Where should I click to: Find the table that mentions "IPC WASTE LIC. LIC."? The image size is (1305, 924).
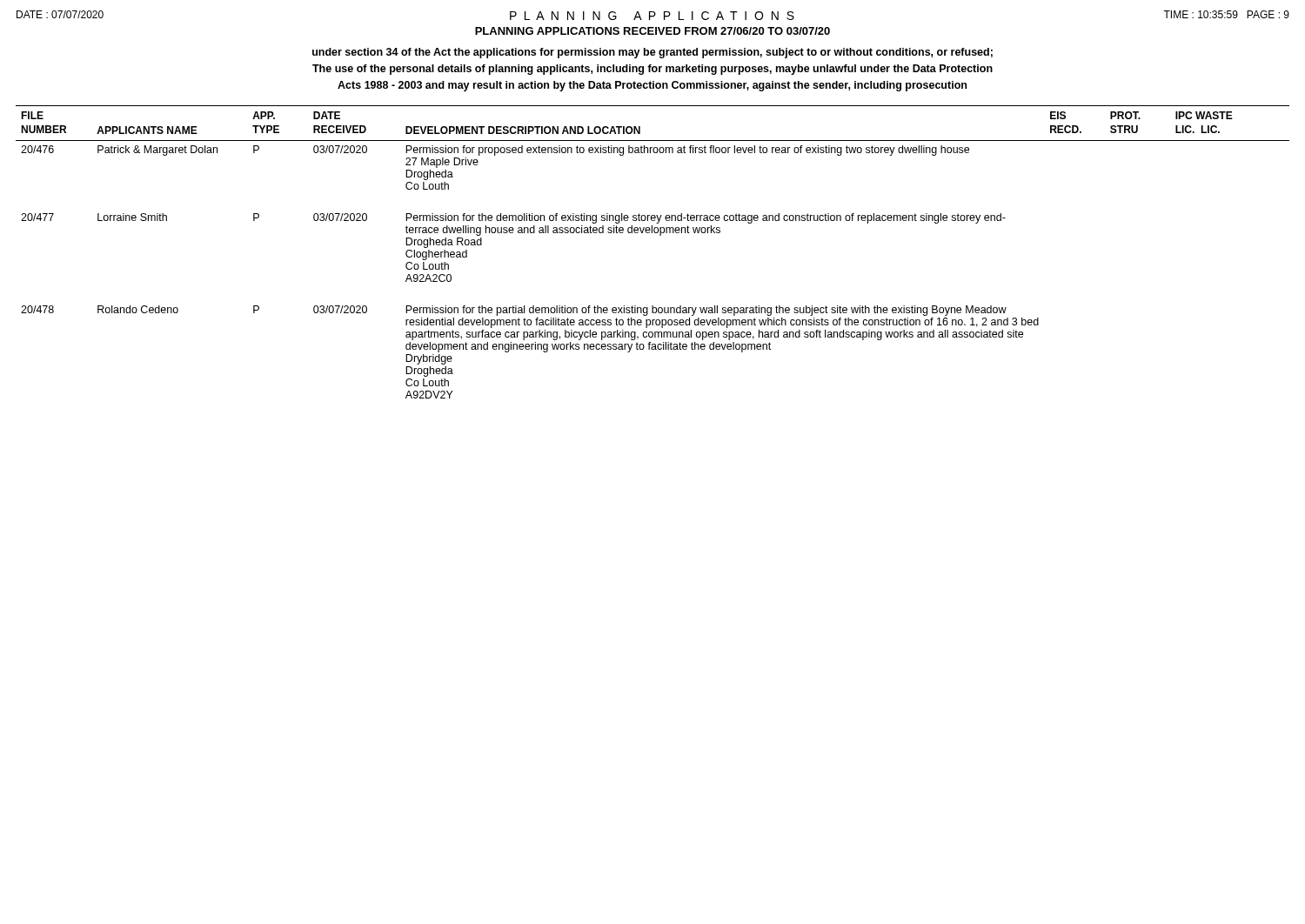(x=652, y=255)
